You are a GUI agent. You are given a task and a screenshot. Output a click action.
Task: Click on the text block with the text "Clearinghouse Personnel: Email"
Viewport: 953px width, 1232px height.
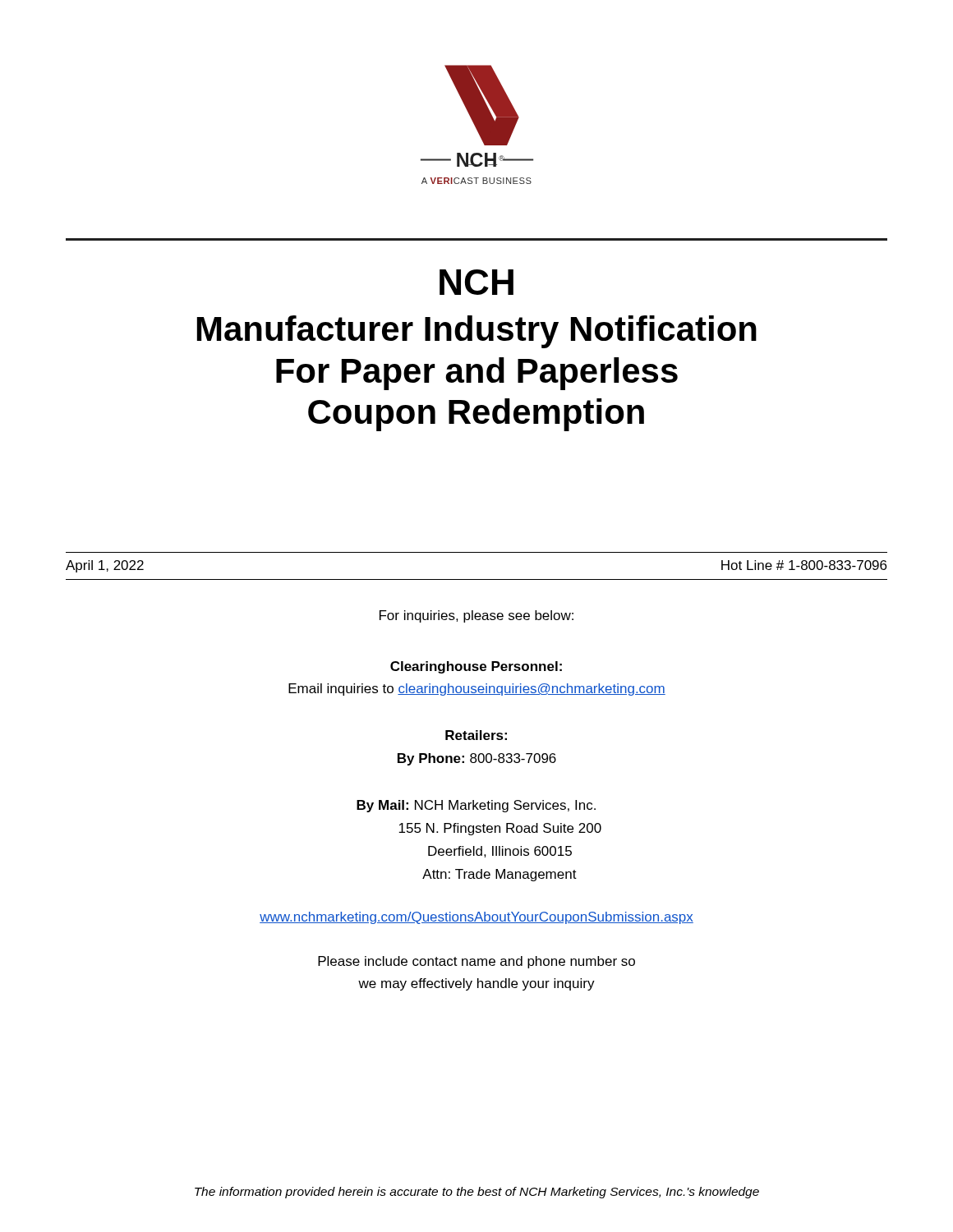coord(476,678)
